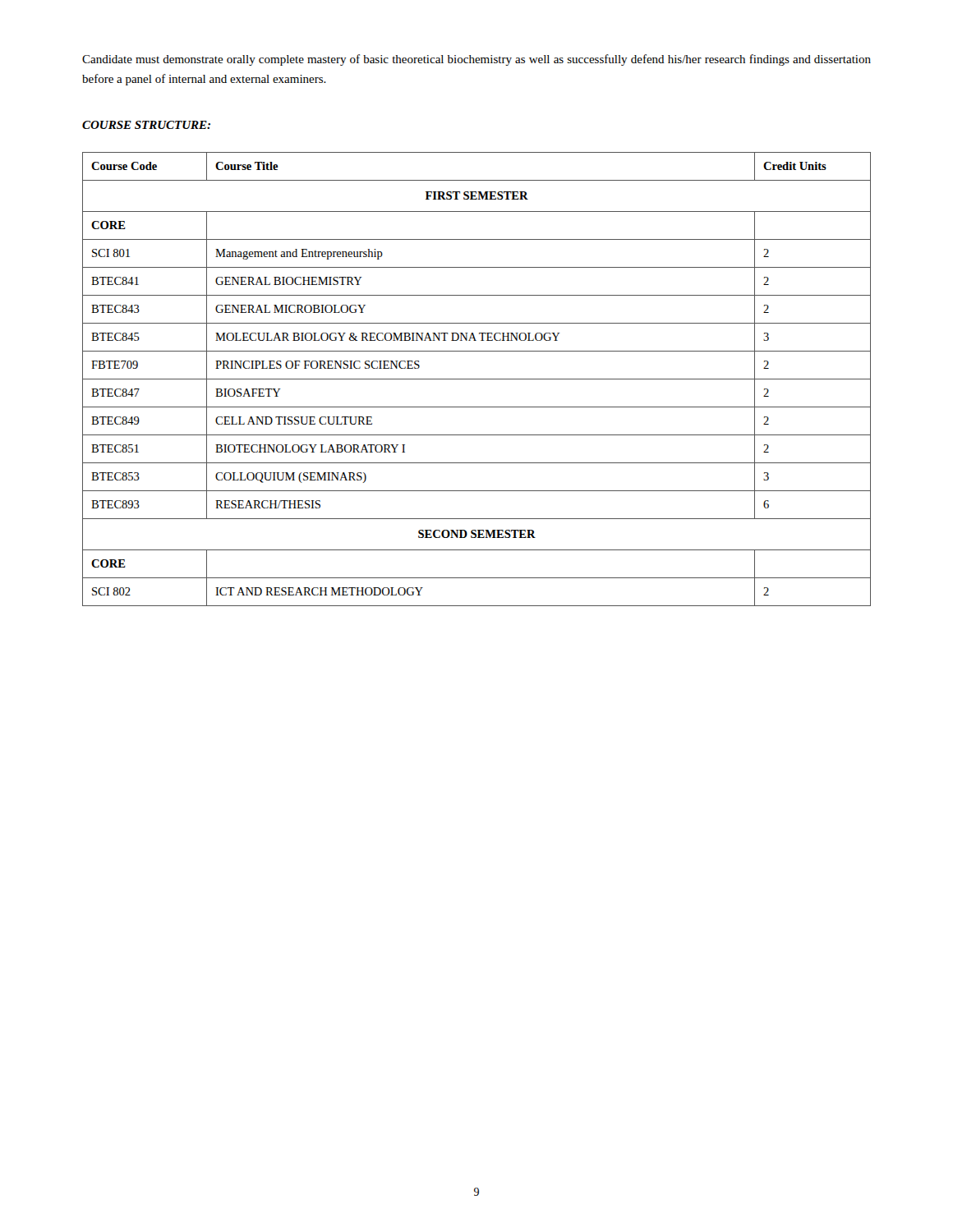Locate the text "COURSE STRUCTURE:"
The image size is (953, 1232).
click(x=147, y=125)
